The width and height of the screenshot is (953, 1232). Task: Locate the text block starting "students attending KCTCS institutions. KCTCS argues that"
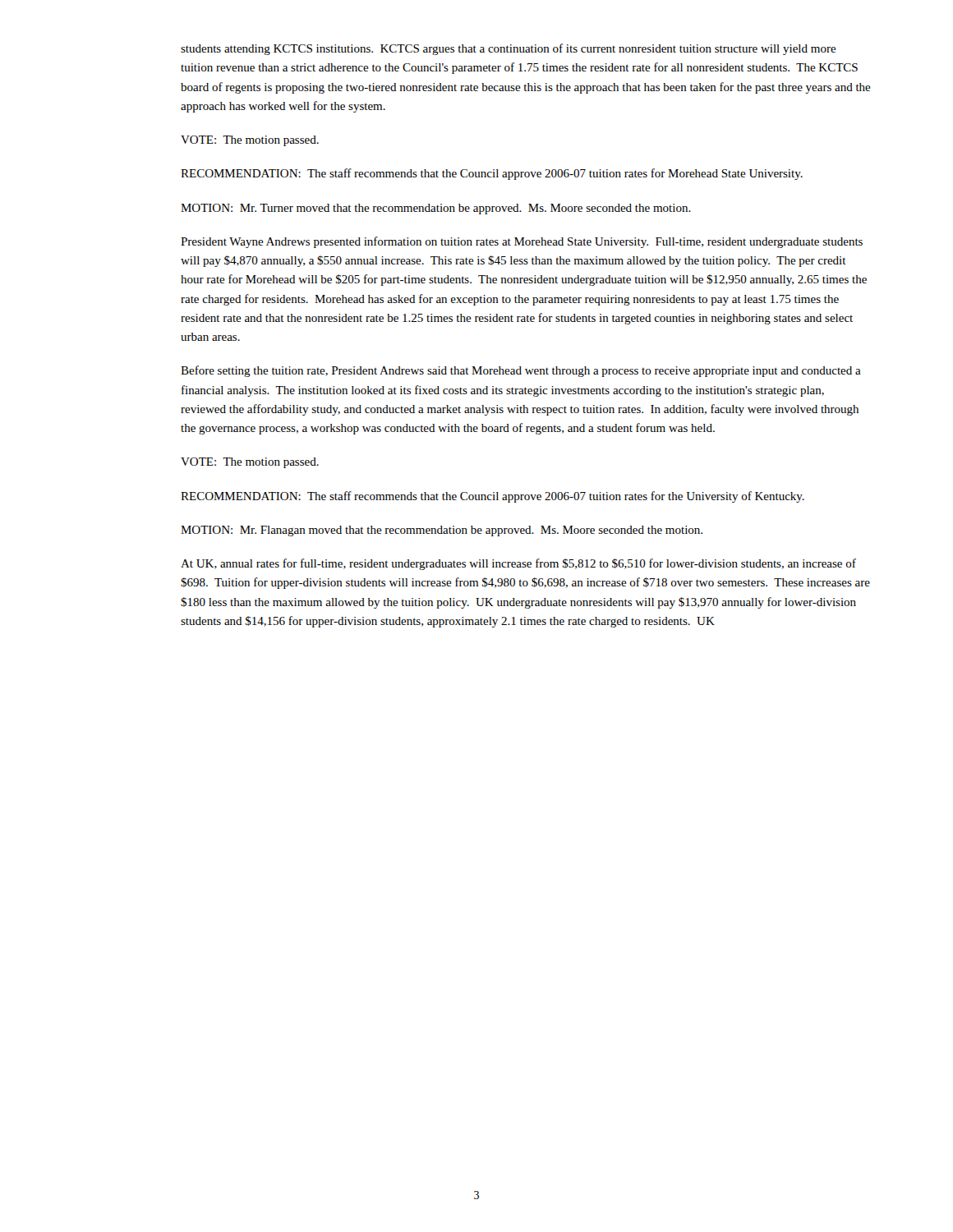coord(526,77)
